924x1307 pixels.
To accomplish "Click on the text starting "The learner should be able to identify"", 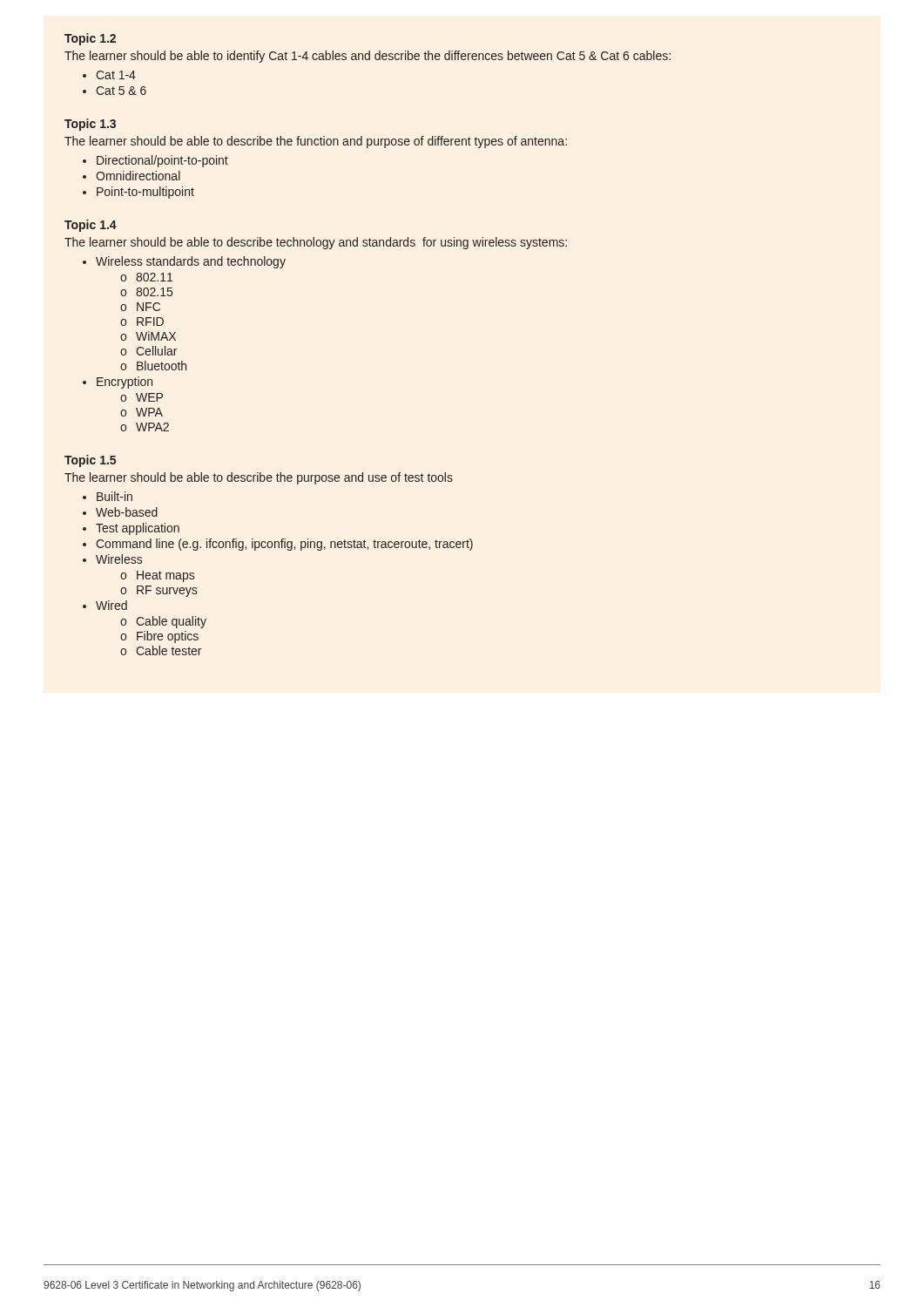I will 368,56.
